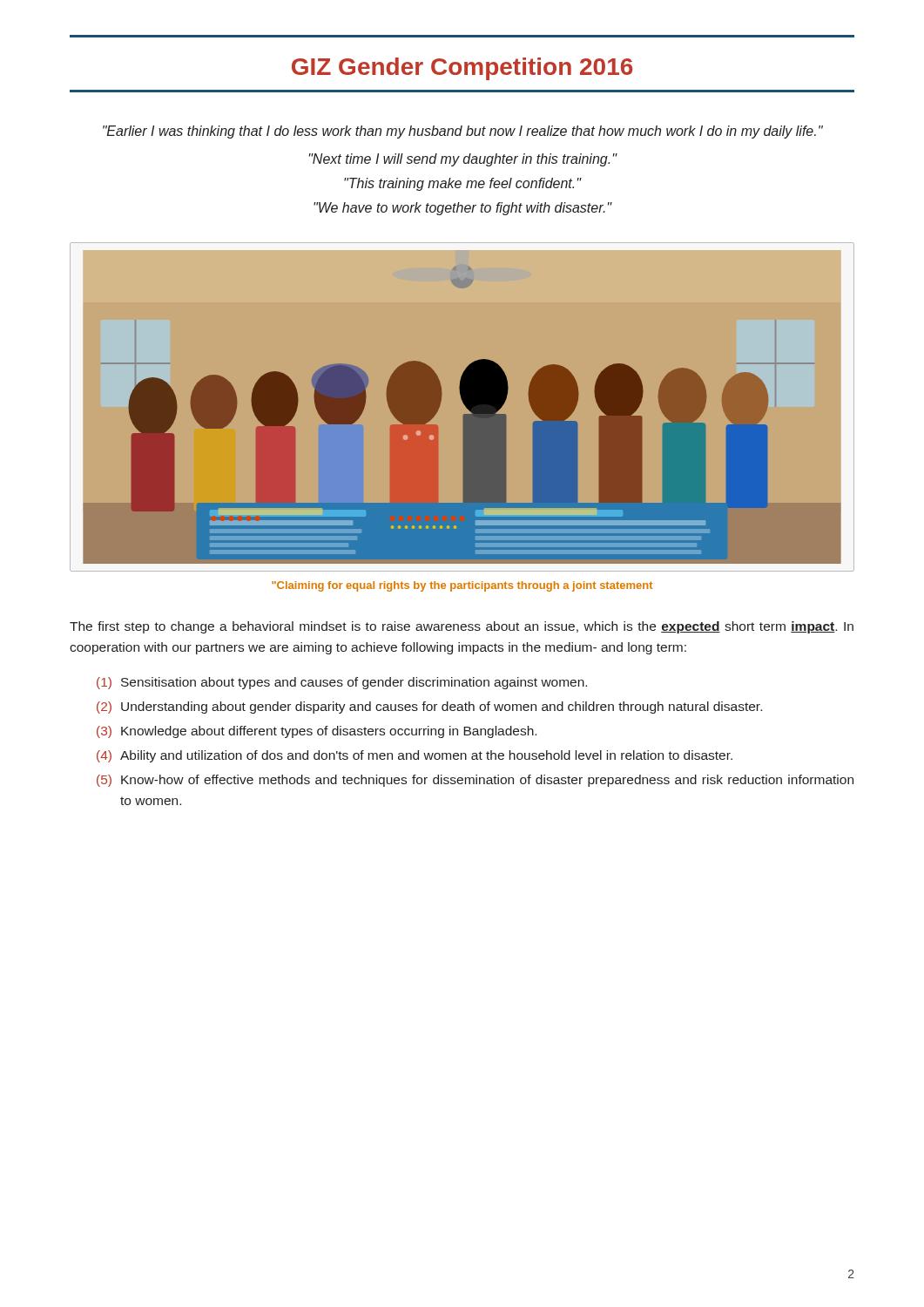
Task: Select the photo
Action: (x=462, y=407)
